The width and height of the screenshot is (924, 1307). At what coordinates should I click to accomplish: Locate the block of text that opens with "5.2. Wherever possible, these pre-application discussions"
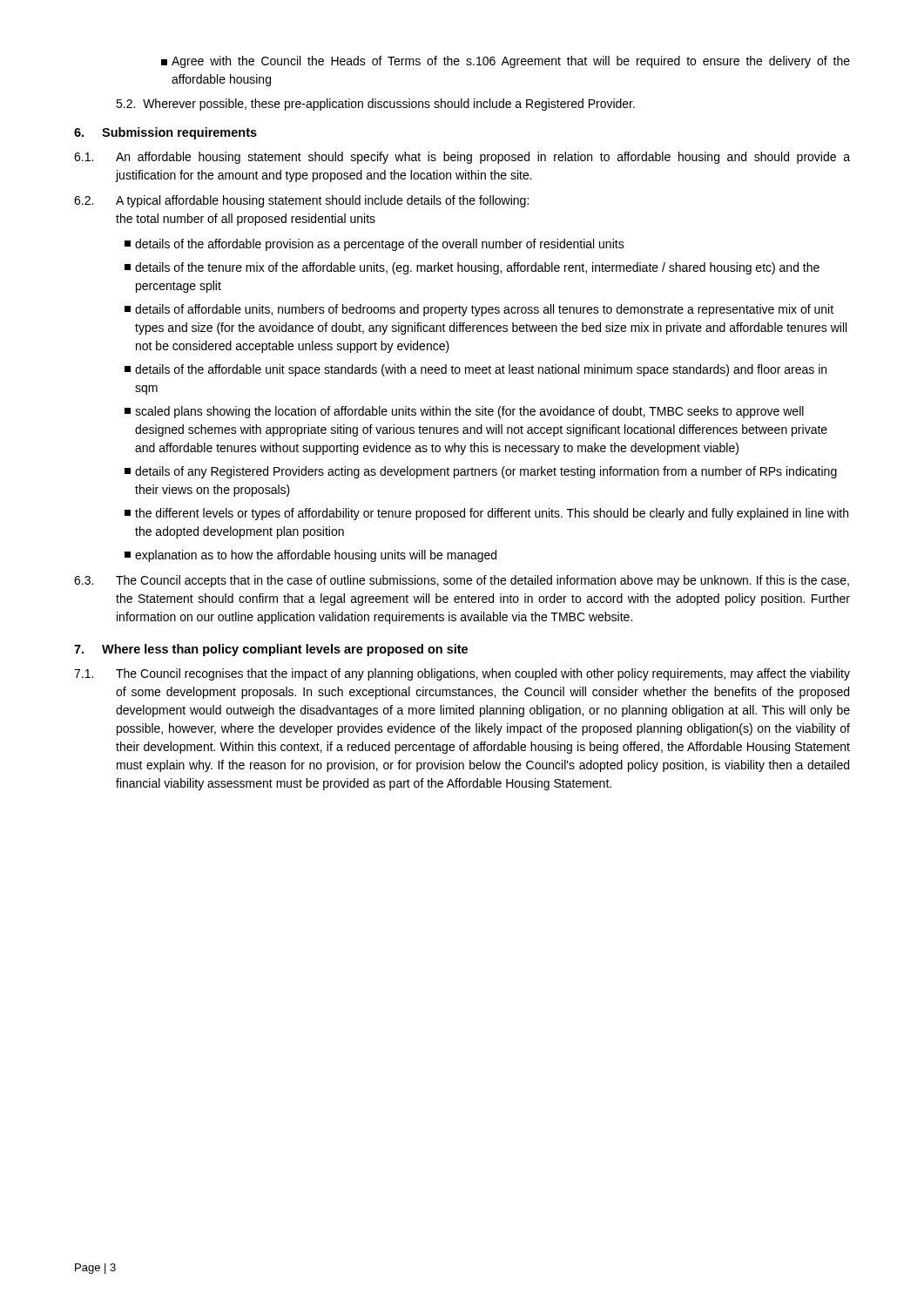click(x=376, y=104)
